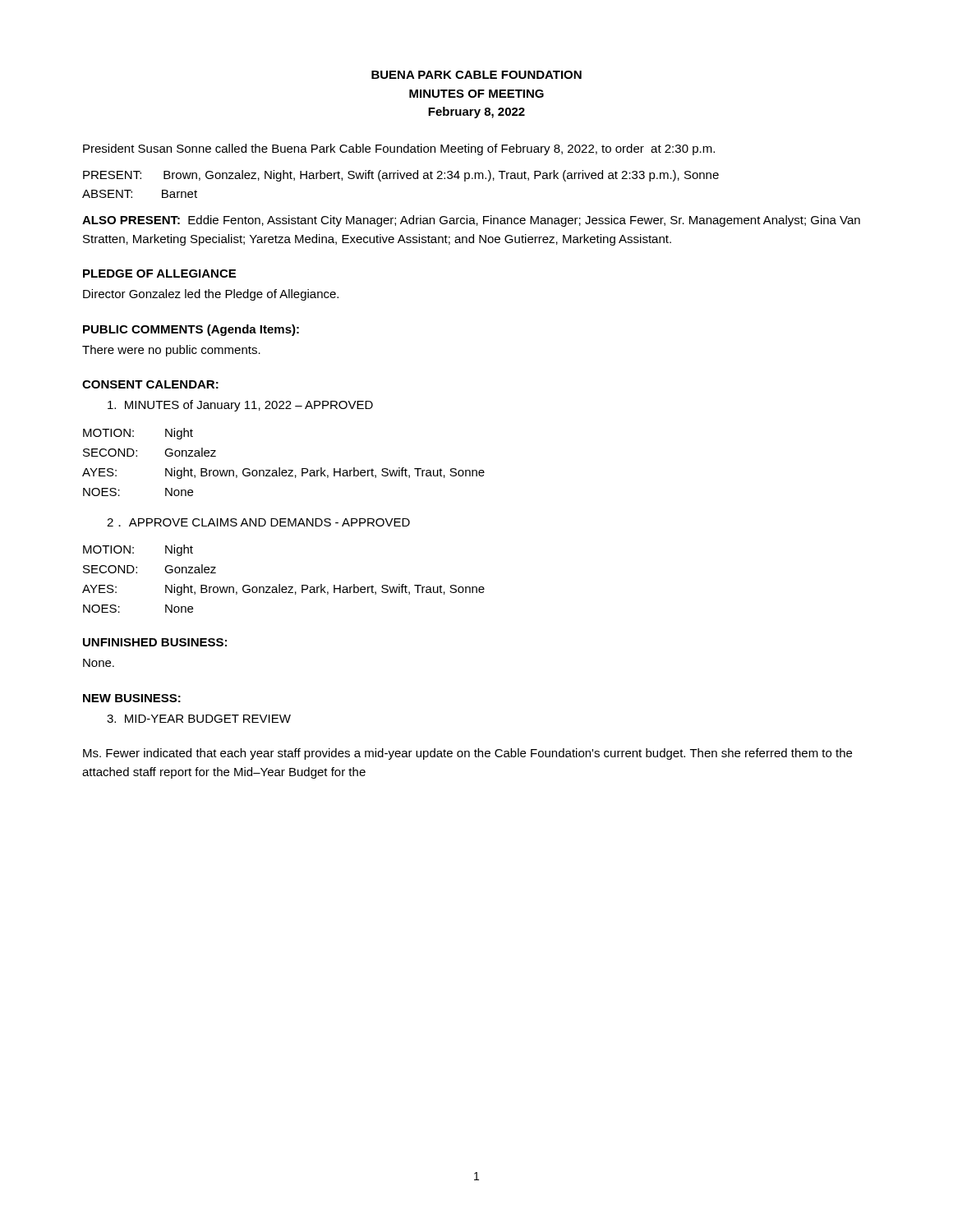Image resolution: width=953 pixels, height=1232 pixels.
Task: Point to the block beginning "ALSO PRESENT: Eddie"
Action: point(471,229)
